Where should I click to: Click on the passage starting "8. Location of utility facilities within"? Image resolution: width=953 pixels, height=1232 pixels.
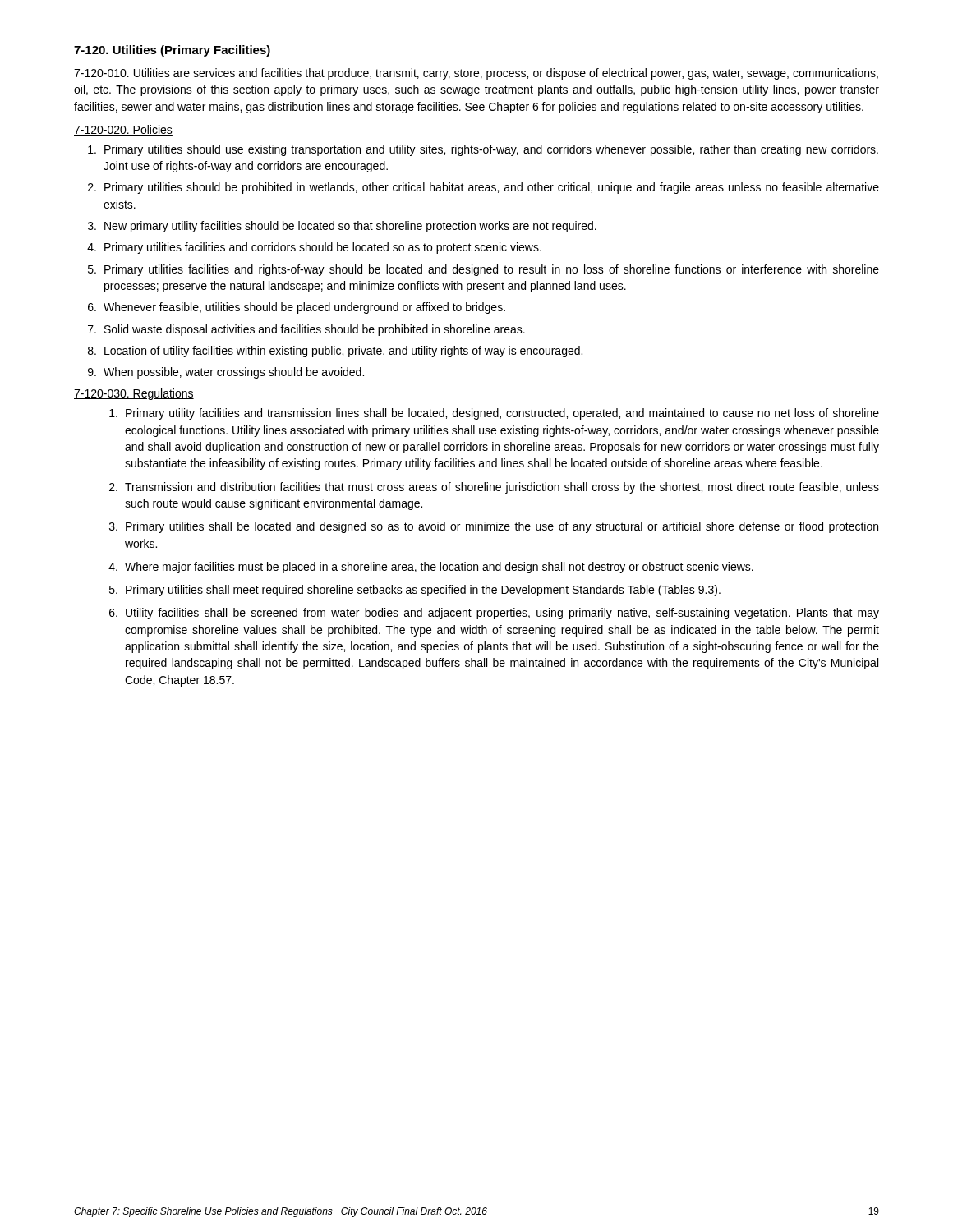point(476,351)
